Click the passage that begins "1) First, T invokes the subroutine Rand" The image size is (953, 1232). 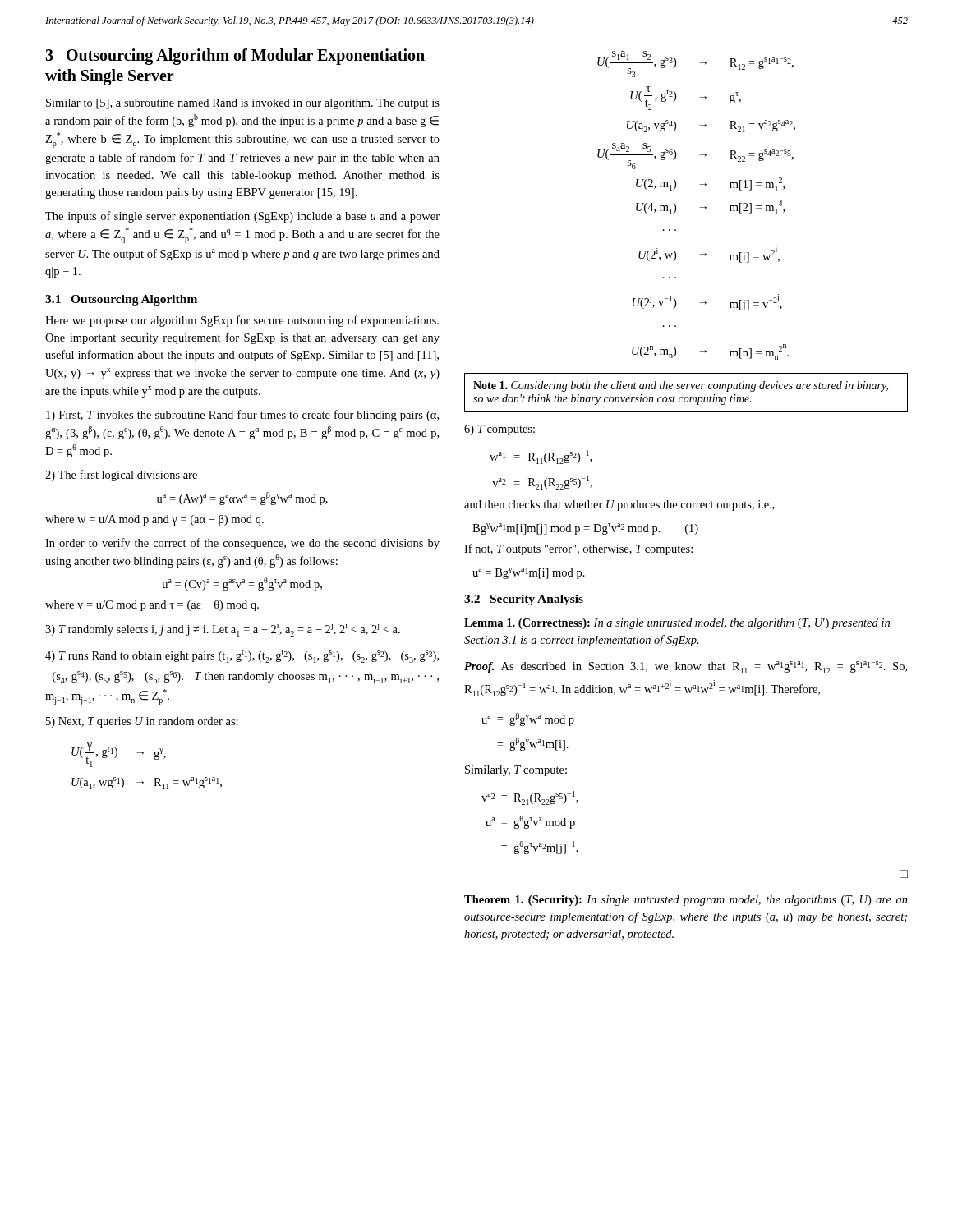pos(242,433)
